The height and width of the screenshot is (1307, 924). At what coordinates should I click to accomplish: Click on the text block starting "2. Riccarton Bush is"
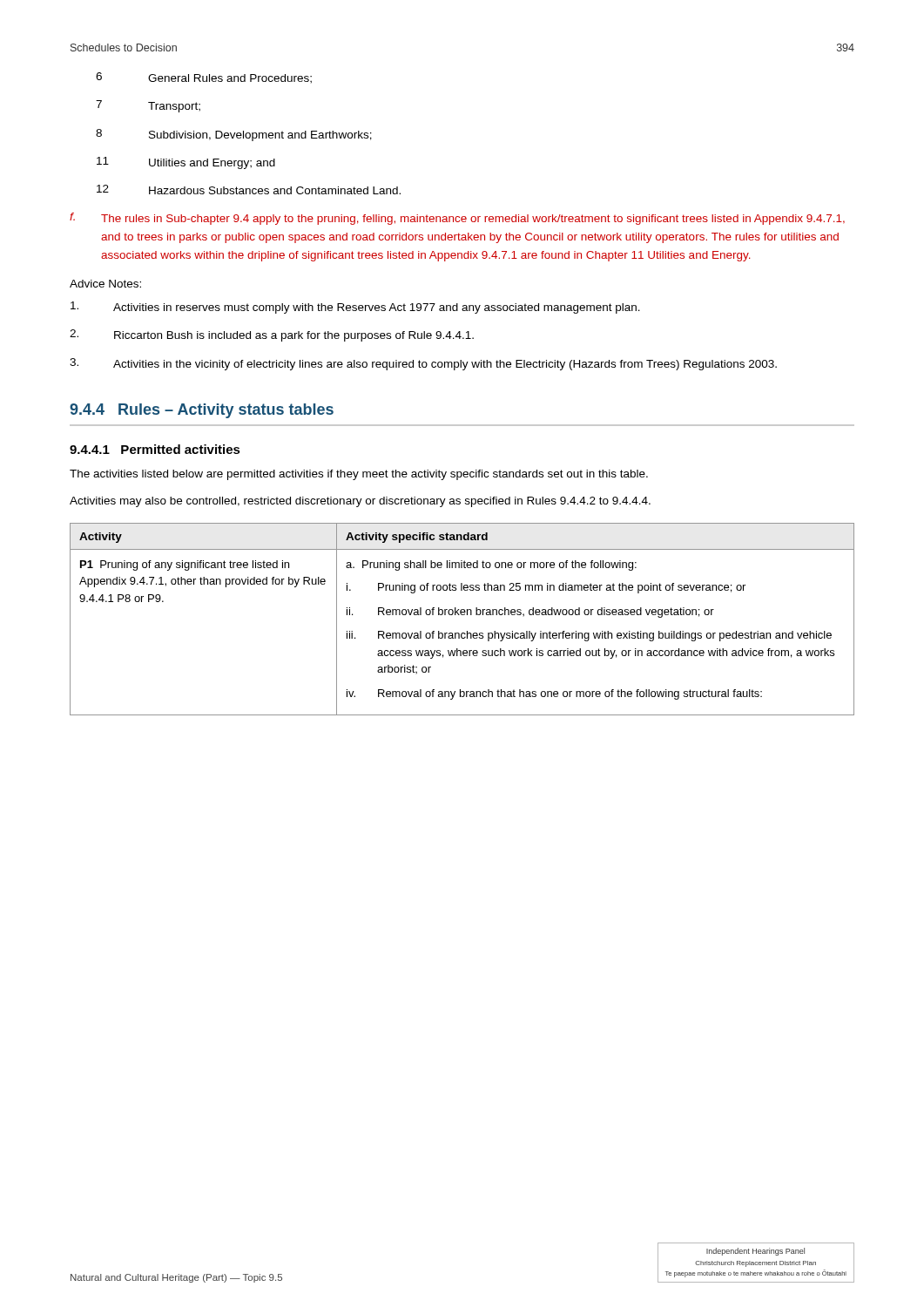tap(462, 336)
